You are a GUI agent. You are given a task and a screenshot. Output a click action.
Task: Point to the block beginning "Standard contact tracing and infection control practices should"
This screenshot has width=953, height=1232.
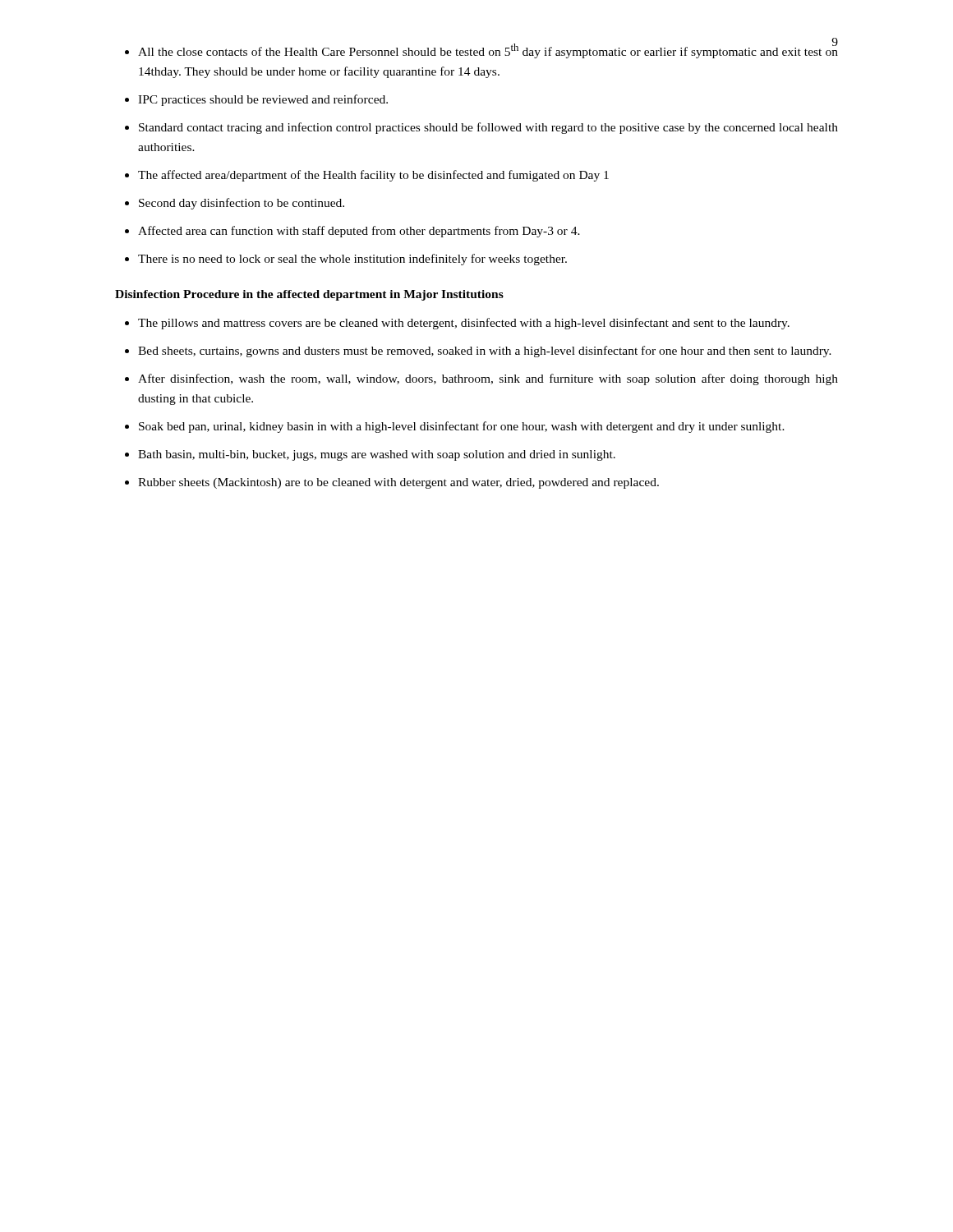coord(488,137)
